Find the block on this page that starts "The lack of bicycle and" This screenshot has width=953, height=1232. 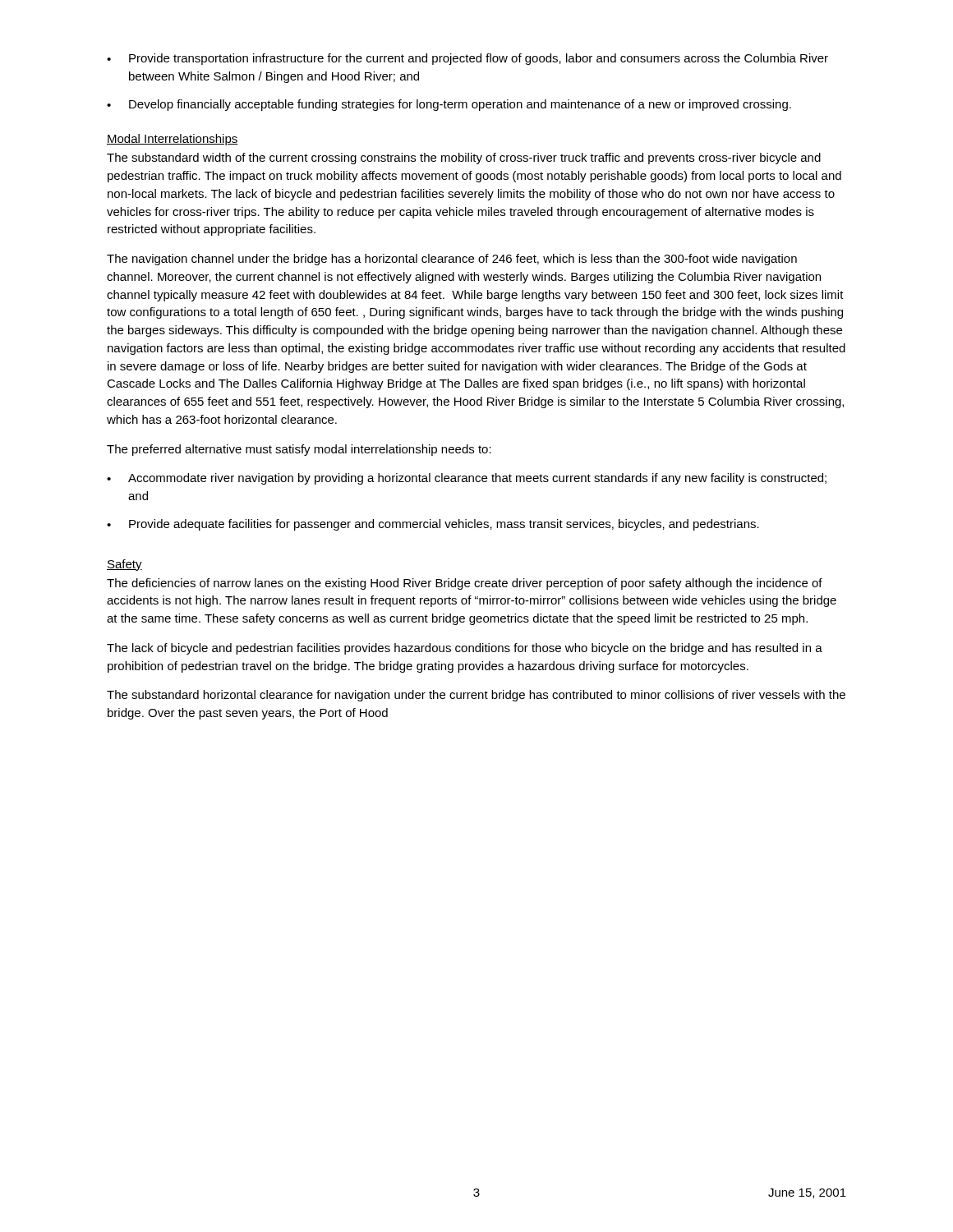(x=464, y=656)
